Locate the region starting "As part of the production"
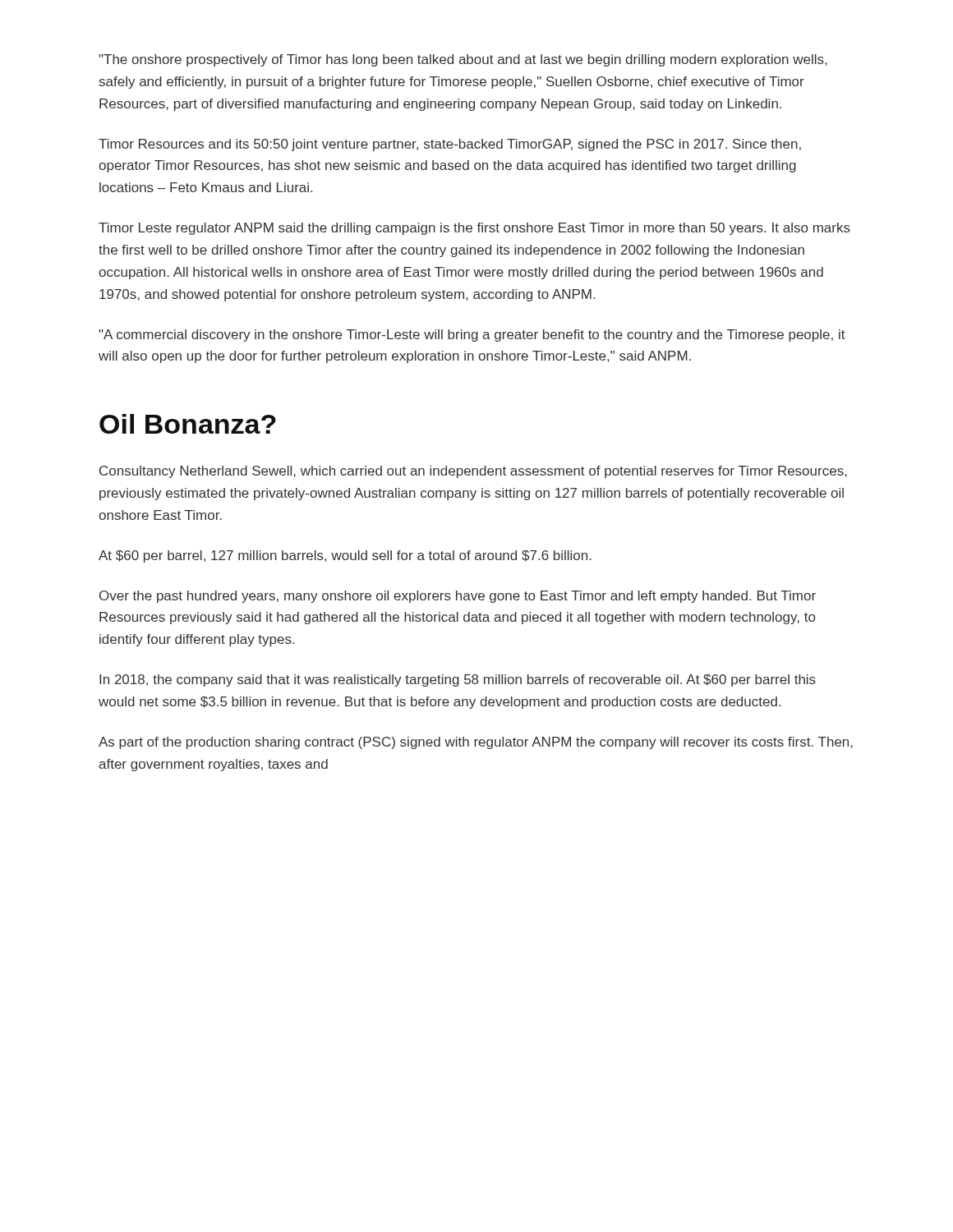This screenshot has height=1232, width=953. 476,753
